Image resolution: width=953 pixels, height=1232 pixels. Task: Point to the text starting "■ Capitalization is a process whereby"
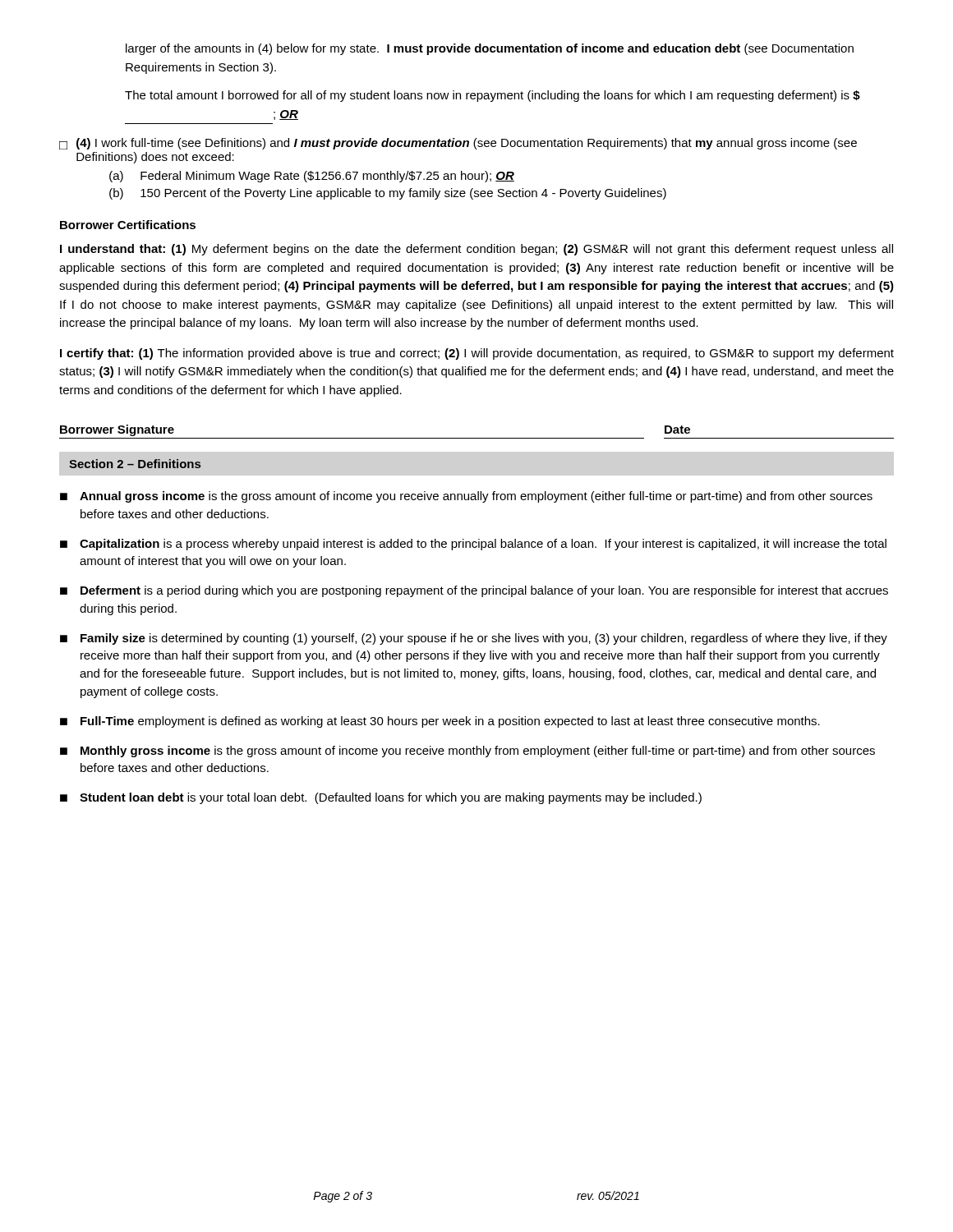point(476,552)
